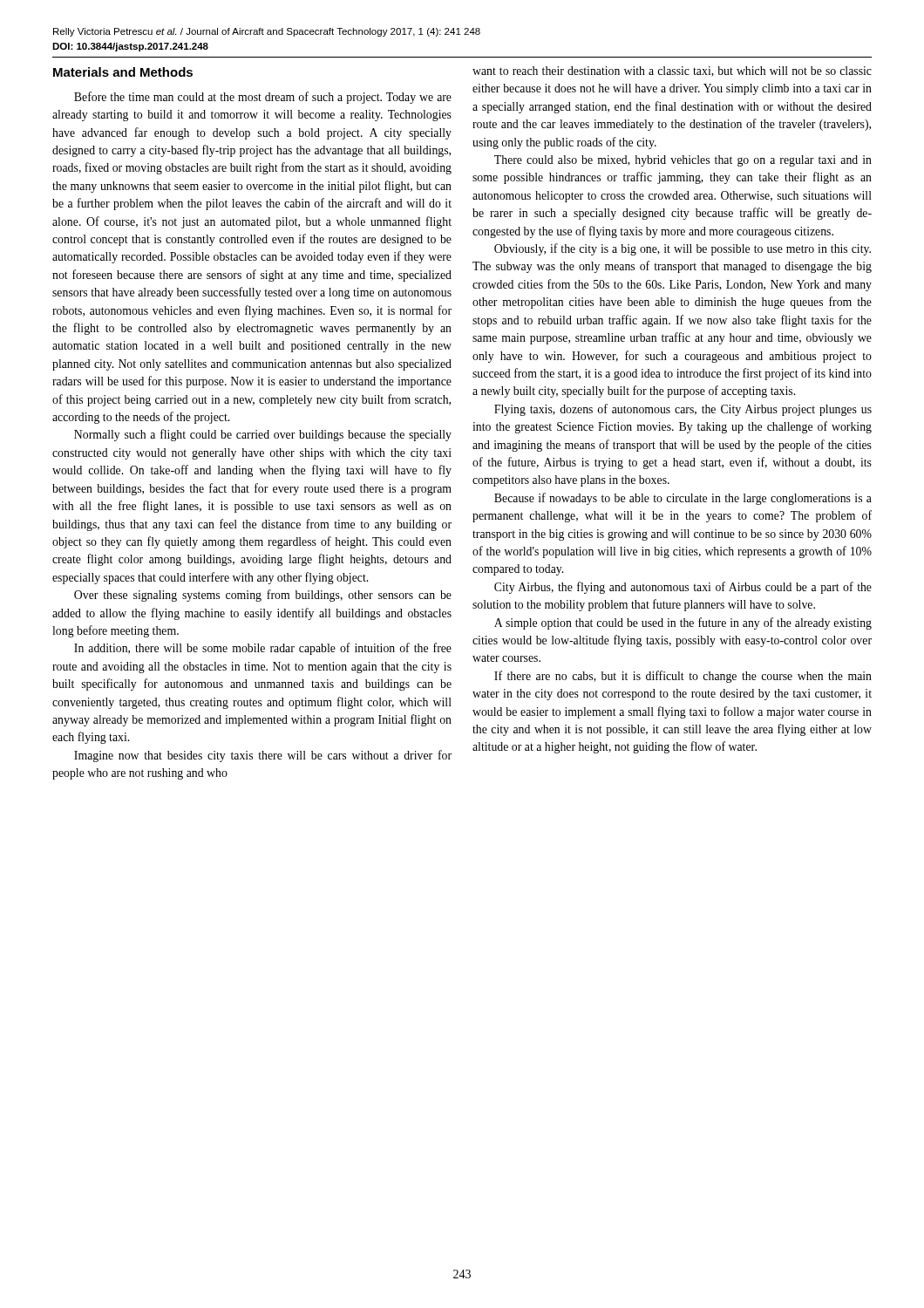Locate the section header that says "Materials and Methods"
This screenshot has width=924, height=1308.
click(x=123, y=72)
